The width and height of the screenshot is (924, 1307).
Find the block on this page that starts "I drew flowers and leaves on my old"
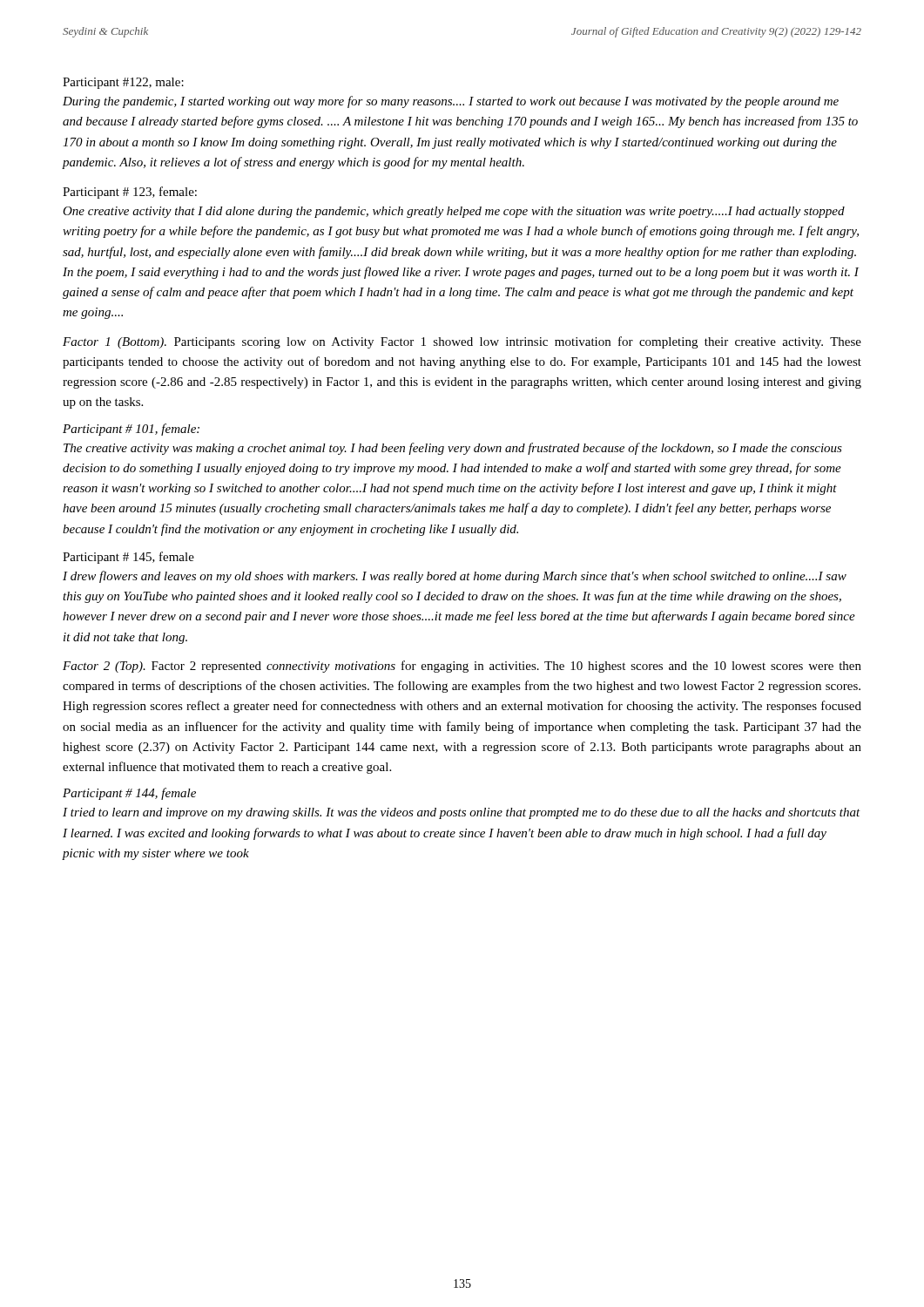(459, 606)
